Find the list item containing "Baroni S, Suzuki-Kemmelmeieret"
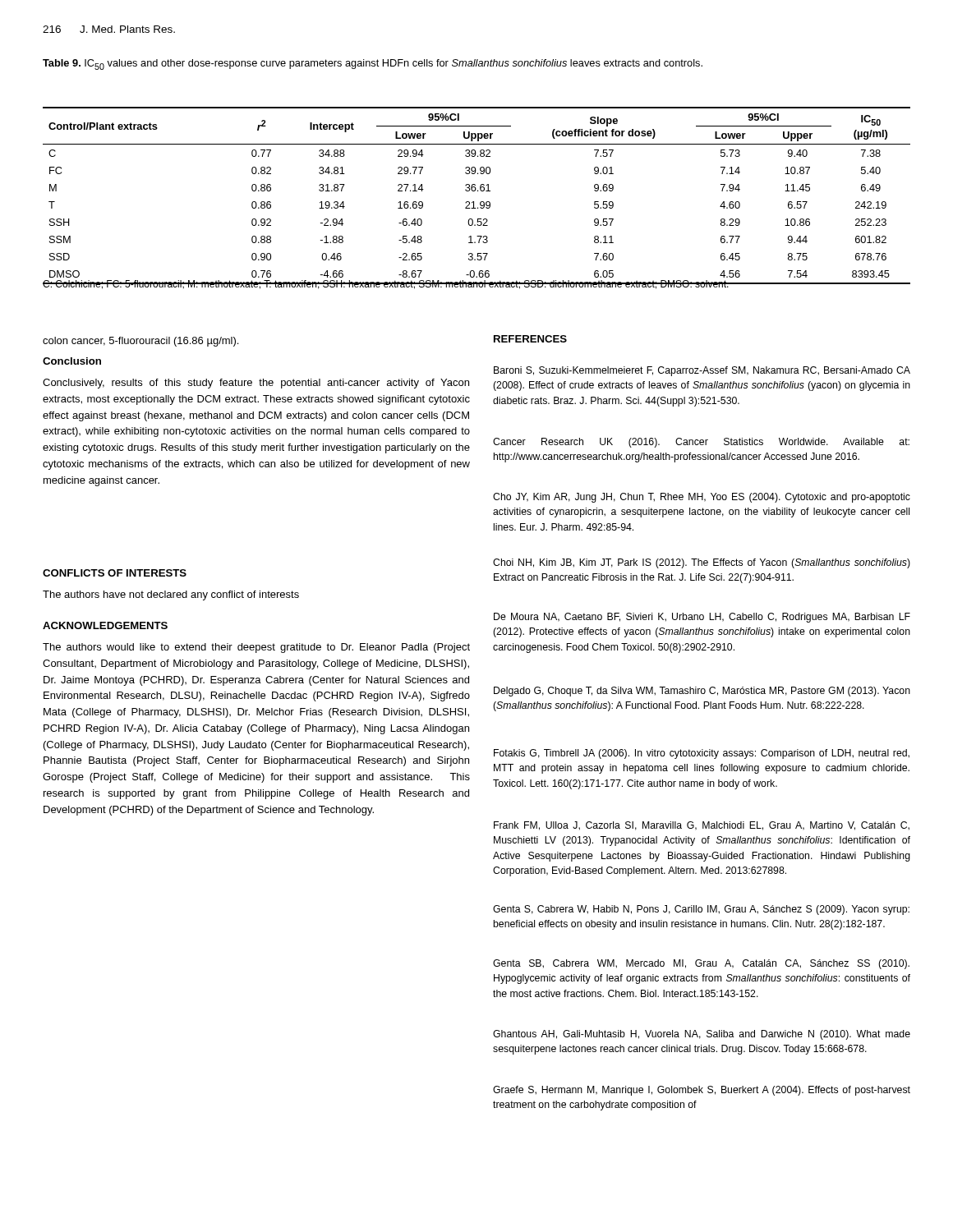 point(702,386)
